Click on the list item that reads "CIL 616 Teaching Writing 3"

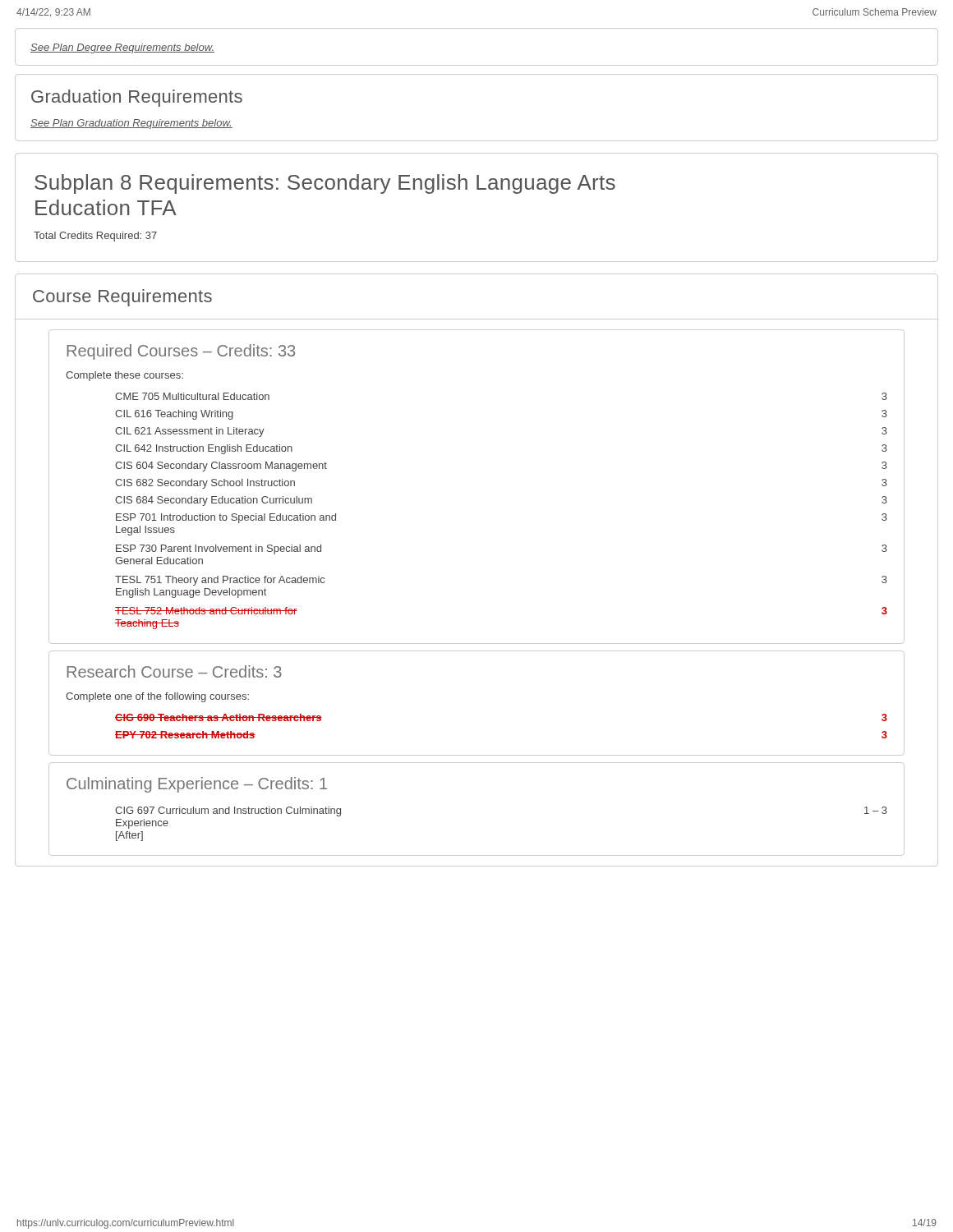(x=171, y=414)
